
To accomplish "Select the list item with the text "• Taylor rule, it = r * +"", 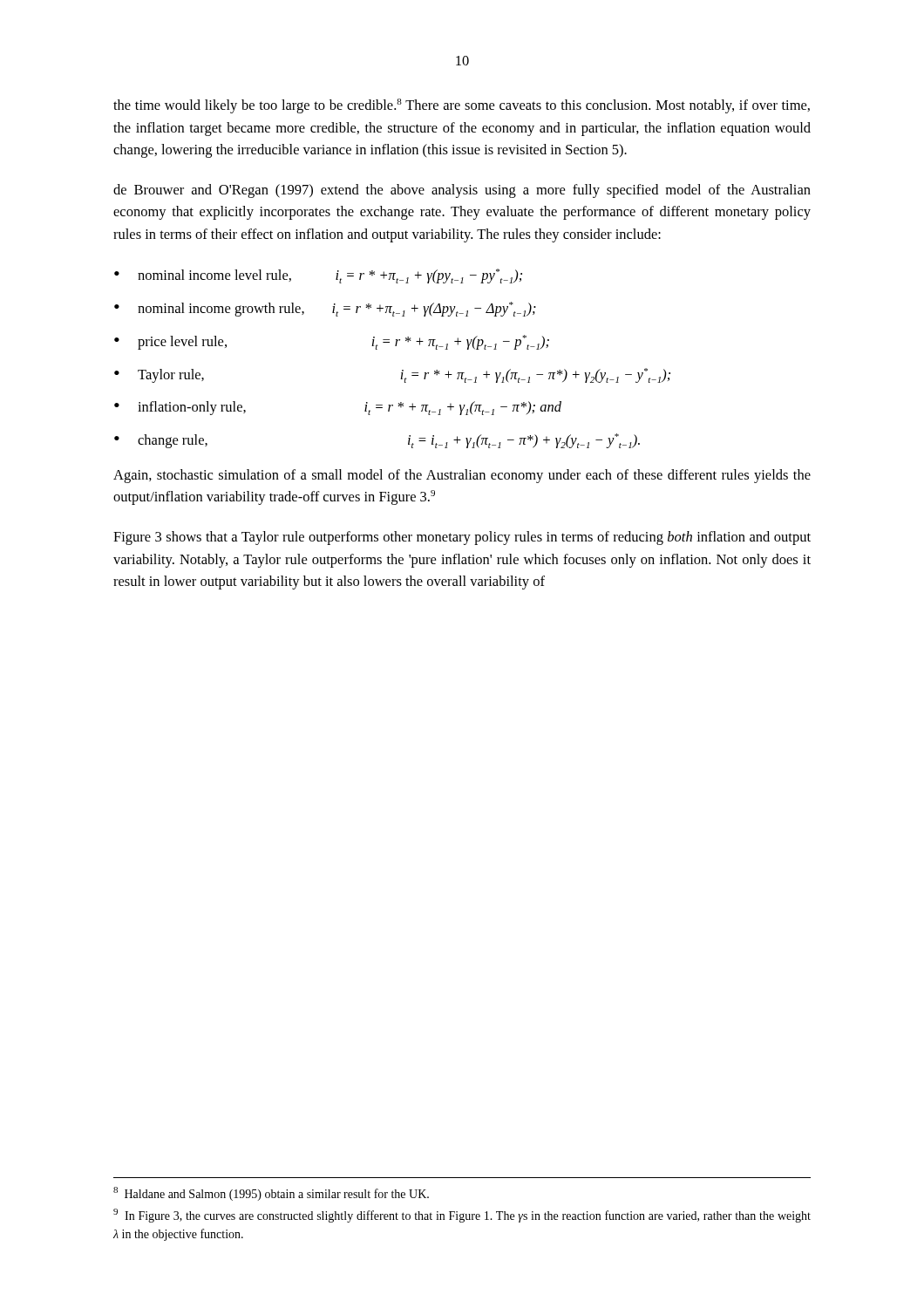I will coord(392,374).
